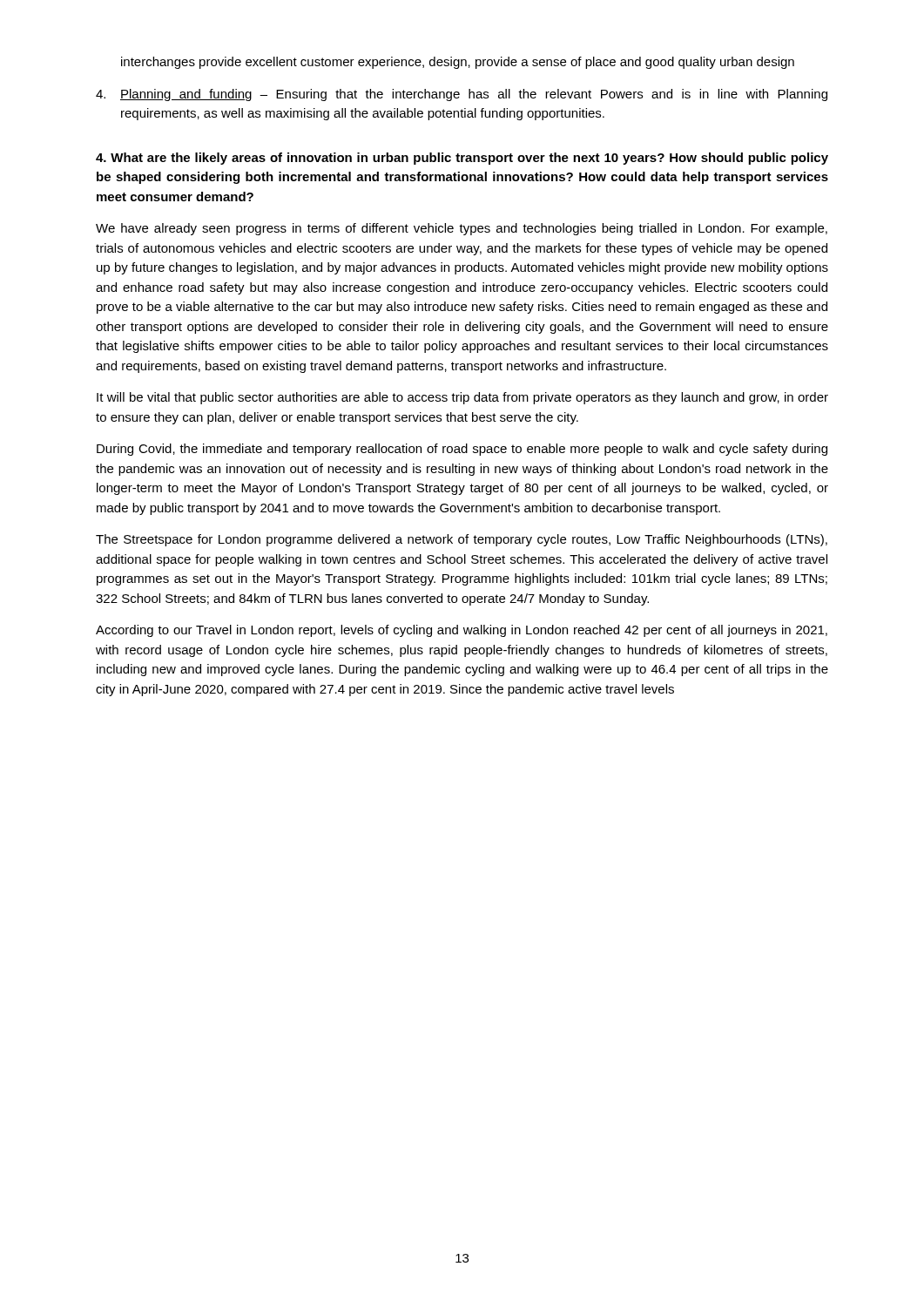This screenshot has height=1307, width=924.
Task: Point to the block beginning "We have already seen"
Action: [462, 296]
